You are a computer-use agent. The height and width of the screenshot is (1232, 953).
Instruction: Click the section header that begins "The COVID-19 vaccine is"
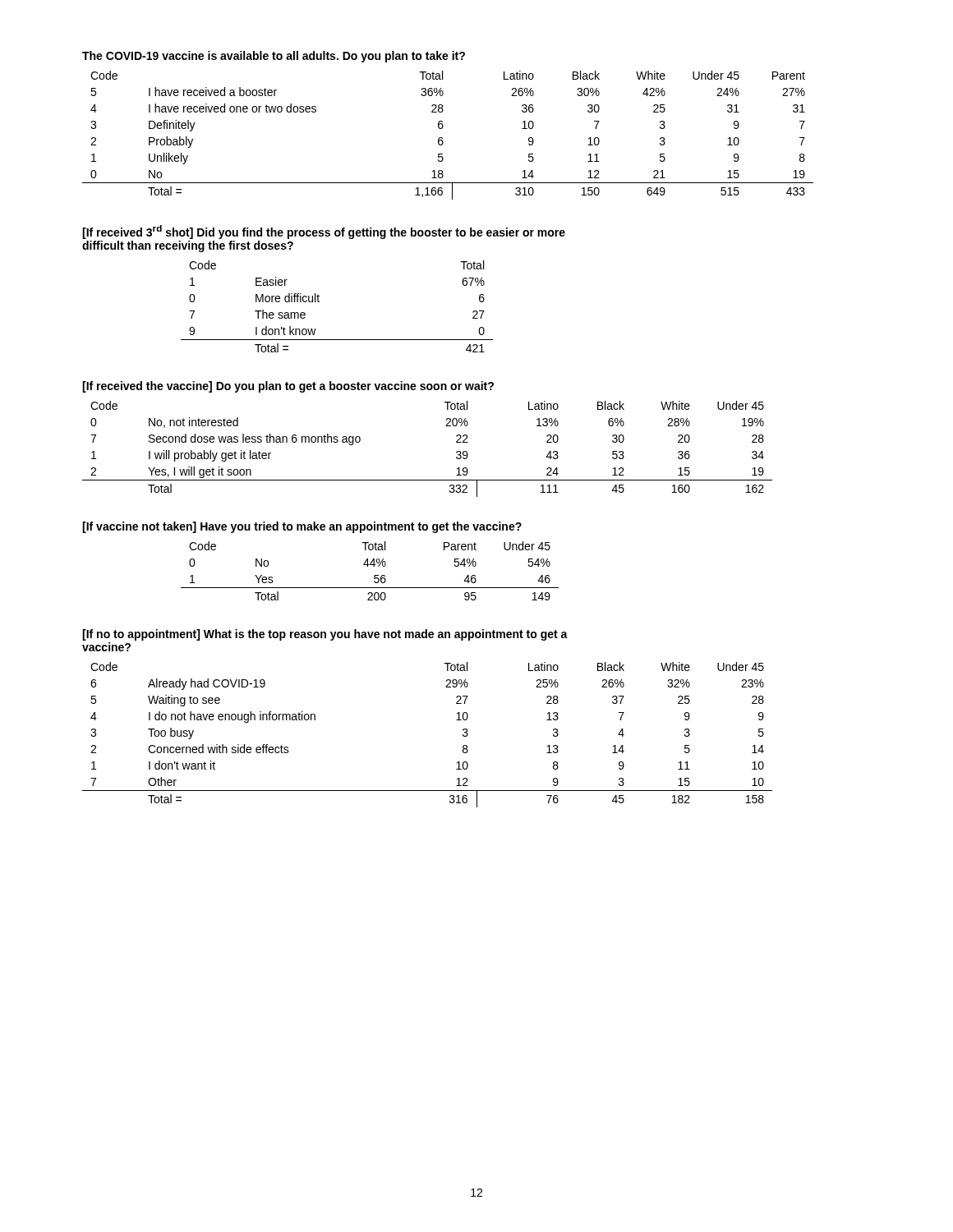pos(274,56)
